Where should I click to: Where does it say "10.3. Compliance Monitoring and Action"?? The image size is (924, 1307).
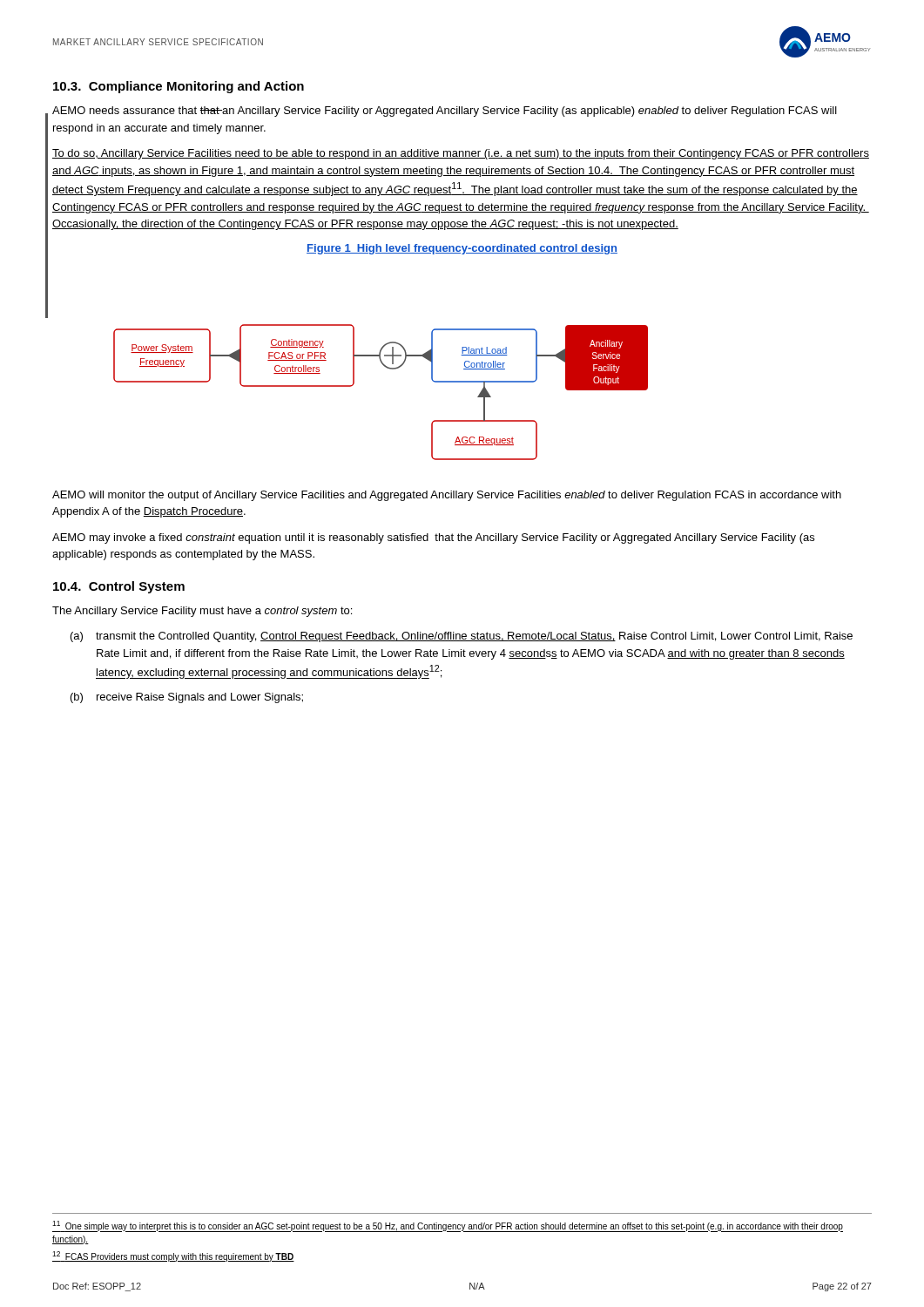coord(178,86)
